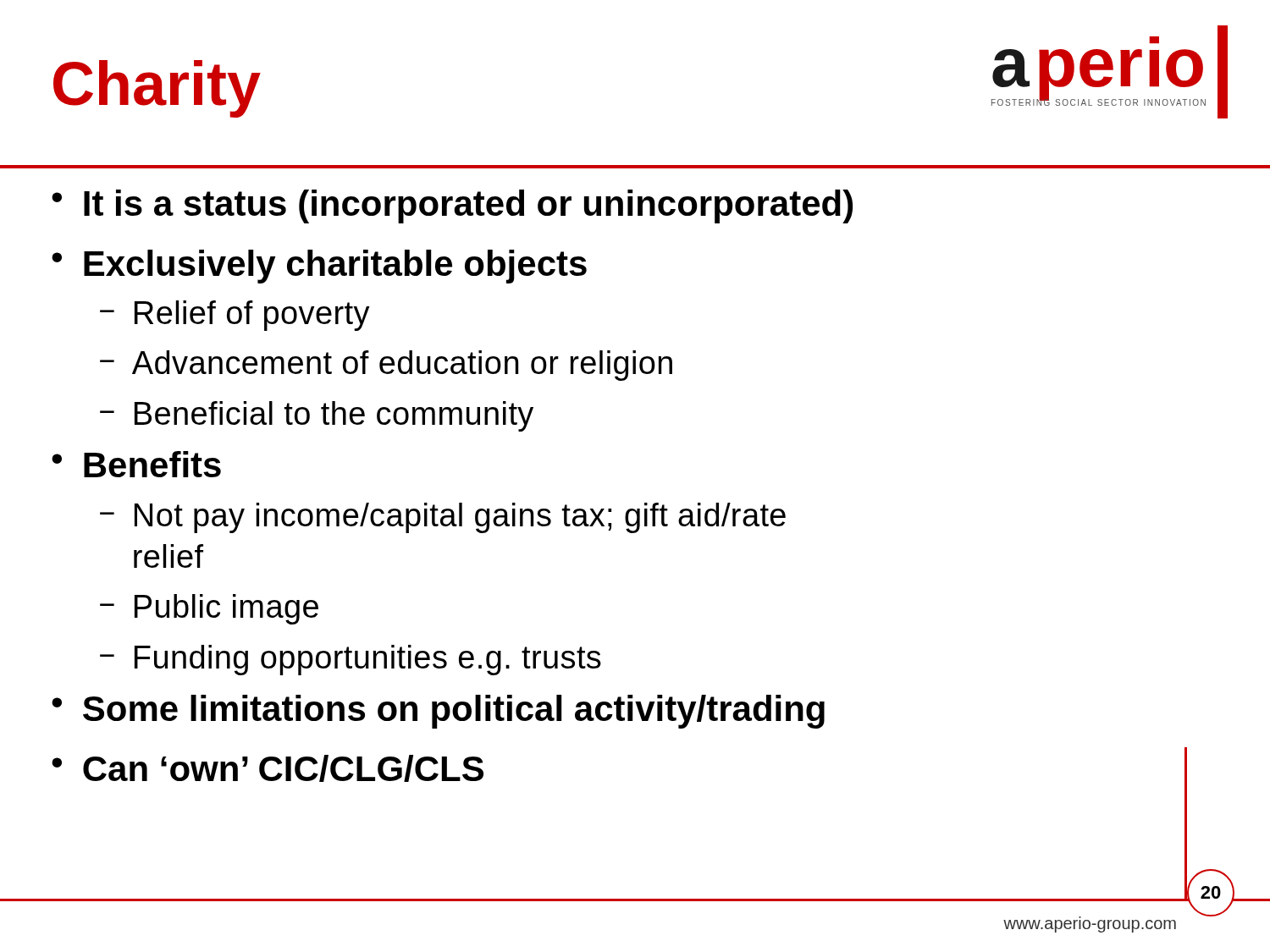Select the region starting "• It is a status (incorporated or unincorporated)"
Viewport: 1270px width, 952px height.
click(453, 204)
